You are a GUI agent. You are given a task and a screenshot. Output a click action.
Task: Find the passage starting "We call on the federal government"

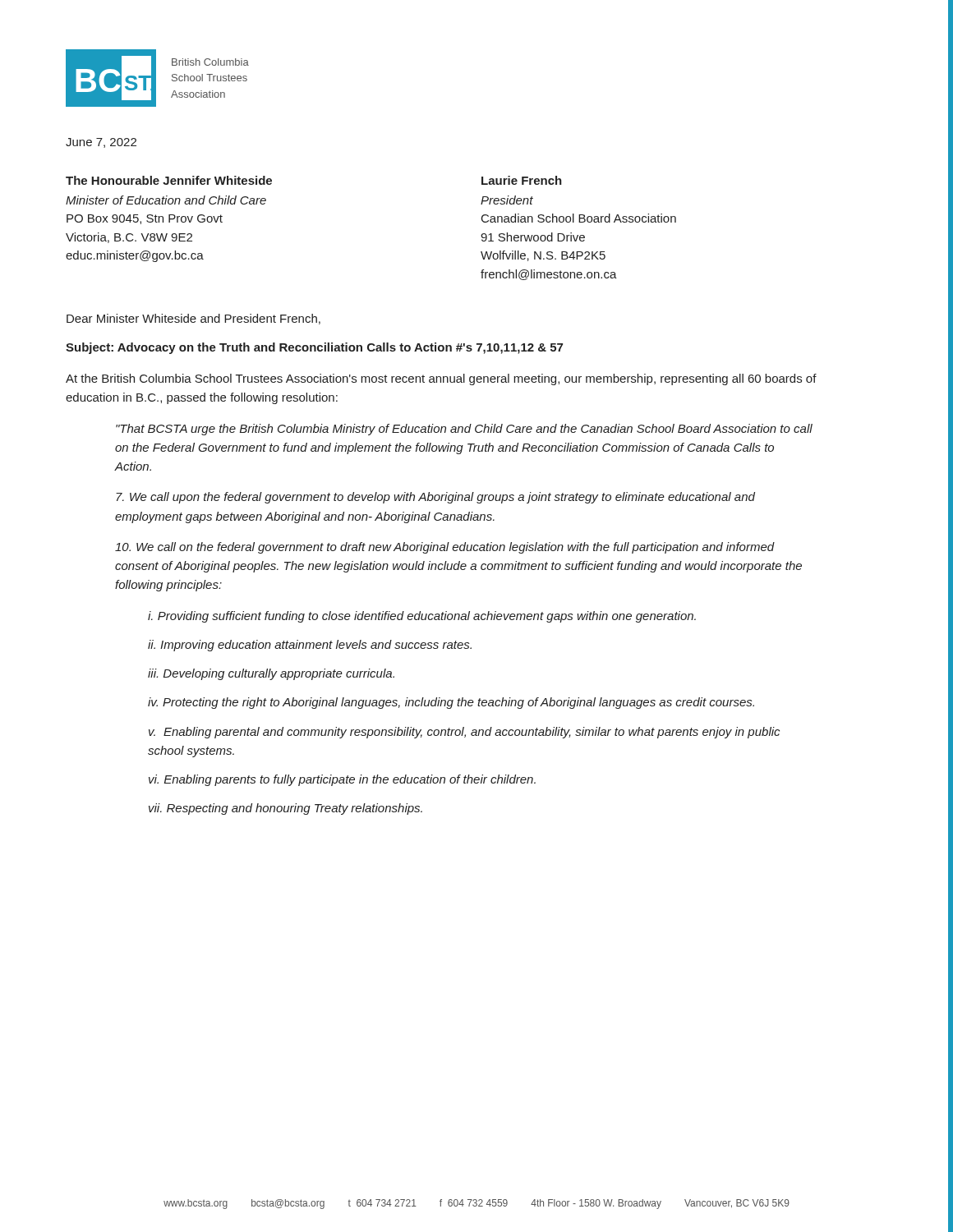point(459,565)
